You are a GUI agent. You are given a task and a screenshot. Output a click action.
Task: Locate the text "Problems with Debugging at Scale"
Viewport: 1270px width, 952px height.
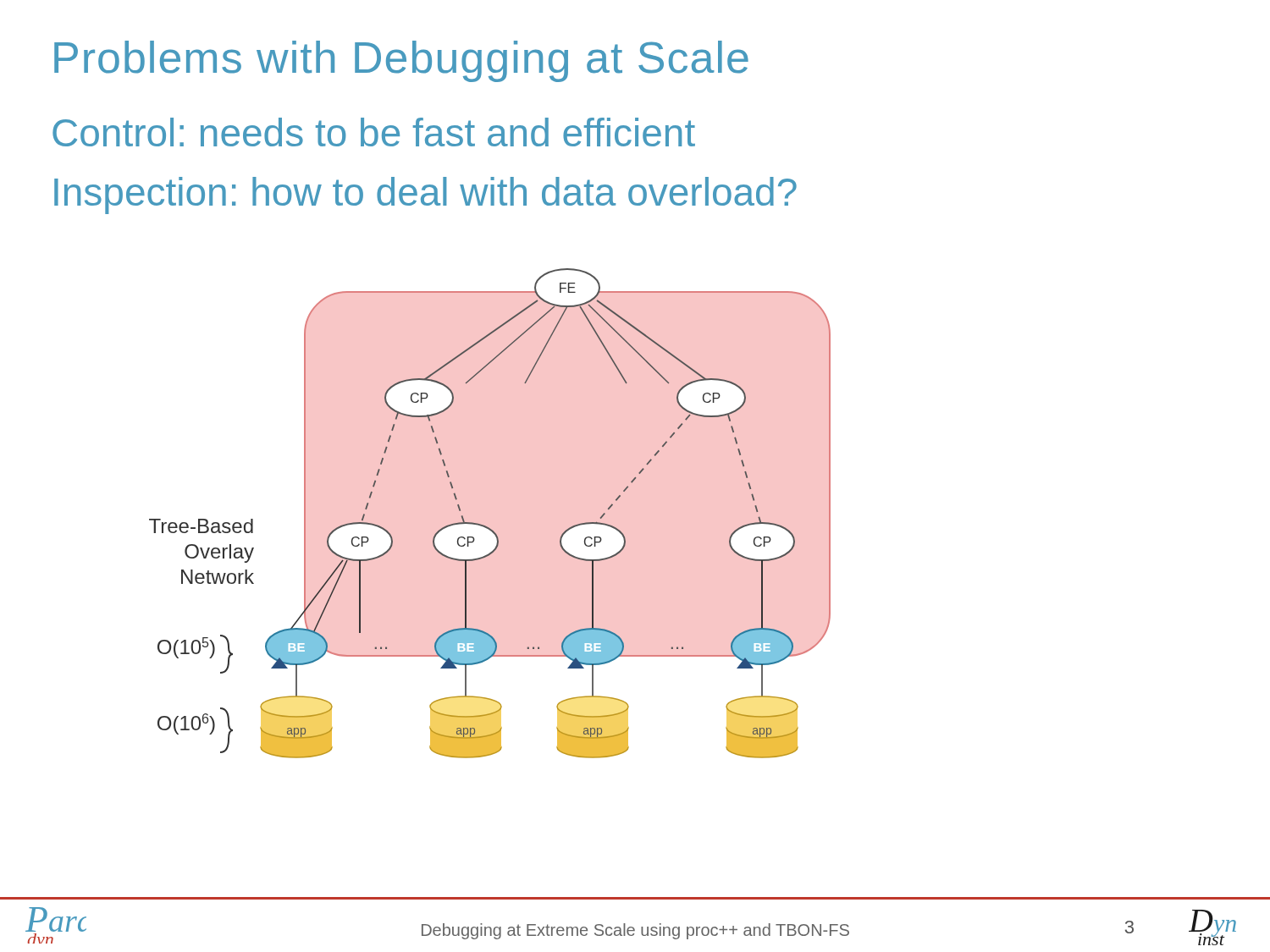click(x=401, y=58)
